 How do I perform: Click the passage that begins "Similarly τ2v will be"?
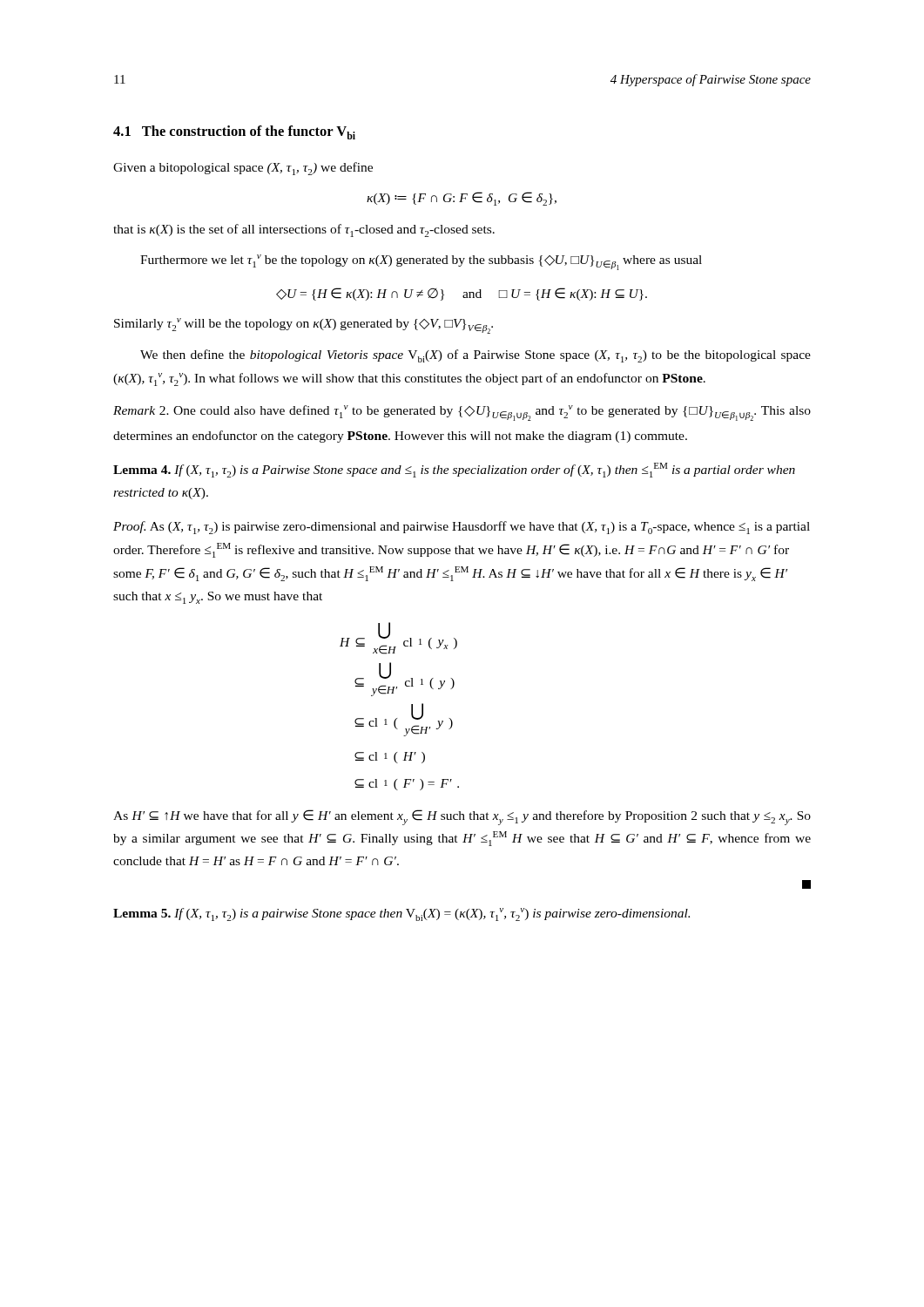462,351
